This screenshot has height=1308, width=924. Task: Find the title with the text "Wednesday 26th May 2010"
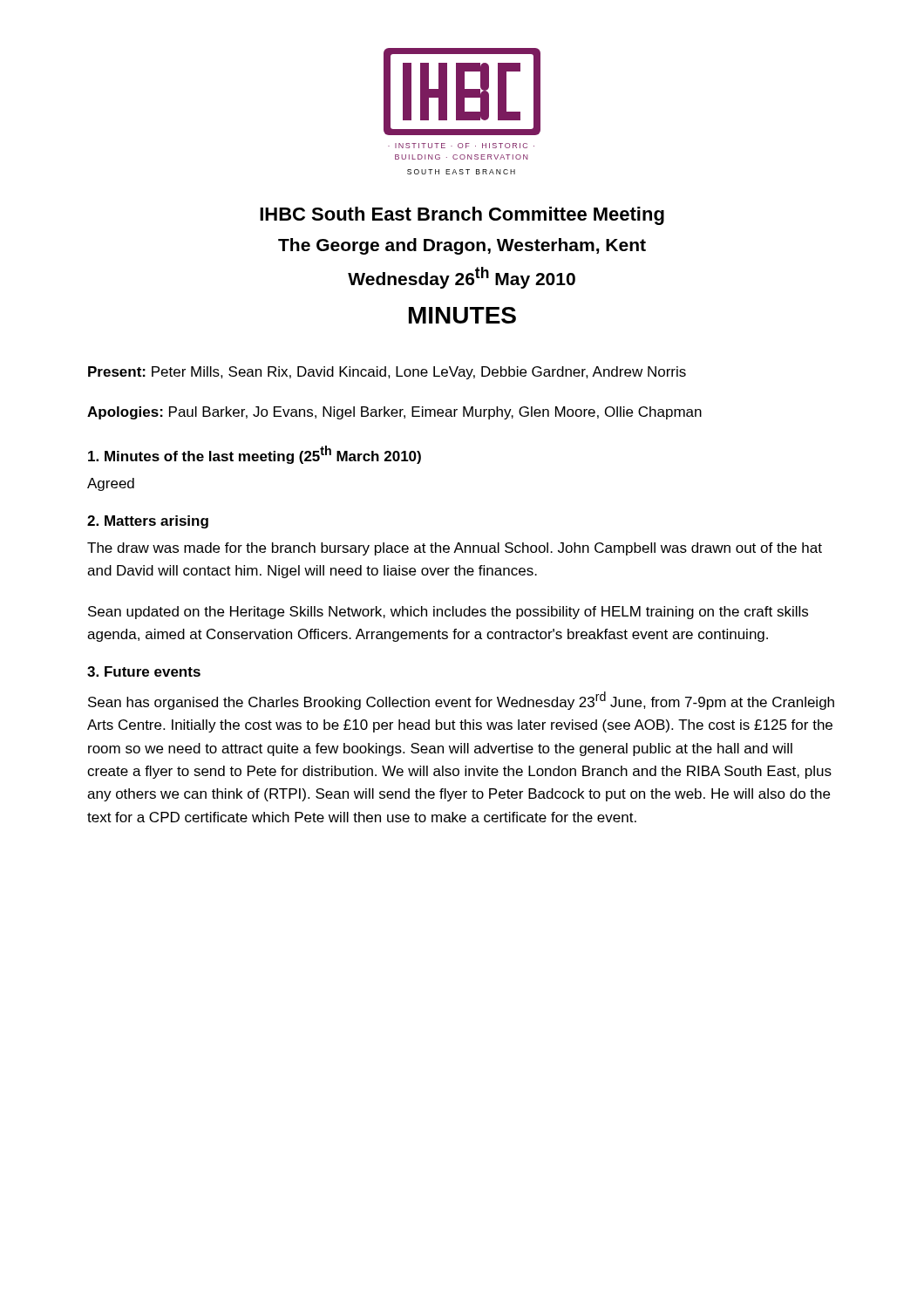[x=462, y=276]
